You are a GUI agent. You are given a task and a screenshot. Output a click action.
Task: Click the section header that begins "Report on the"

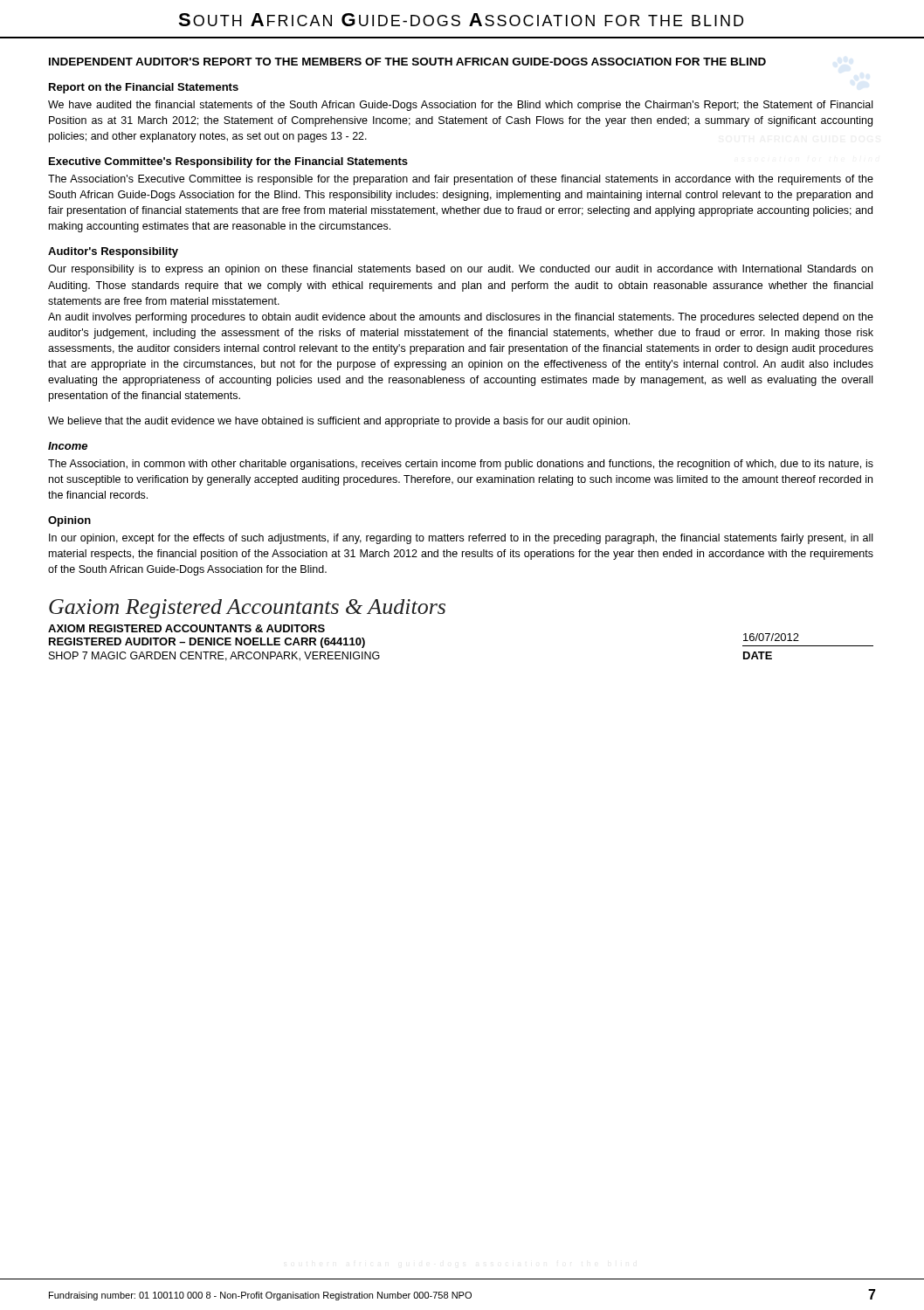[143, 86]
